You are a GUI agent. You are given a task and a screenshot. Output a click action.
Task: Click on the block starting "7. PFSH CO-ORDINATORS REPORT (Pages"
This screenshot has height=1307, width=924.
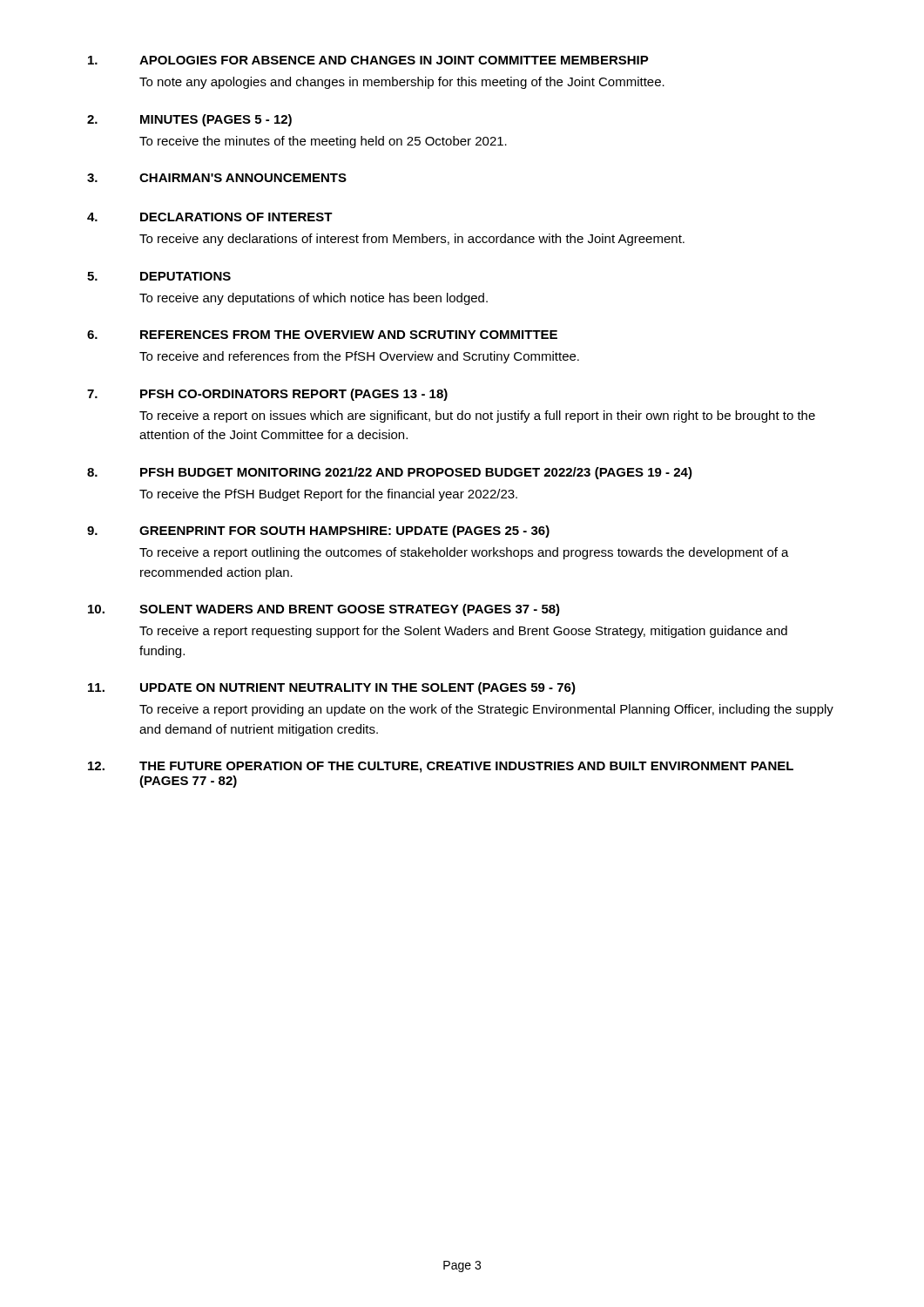(x=462, y=415)
